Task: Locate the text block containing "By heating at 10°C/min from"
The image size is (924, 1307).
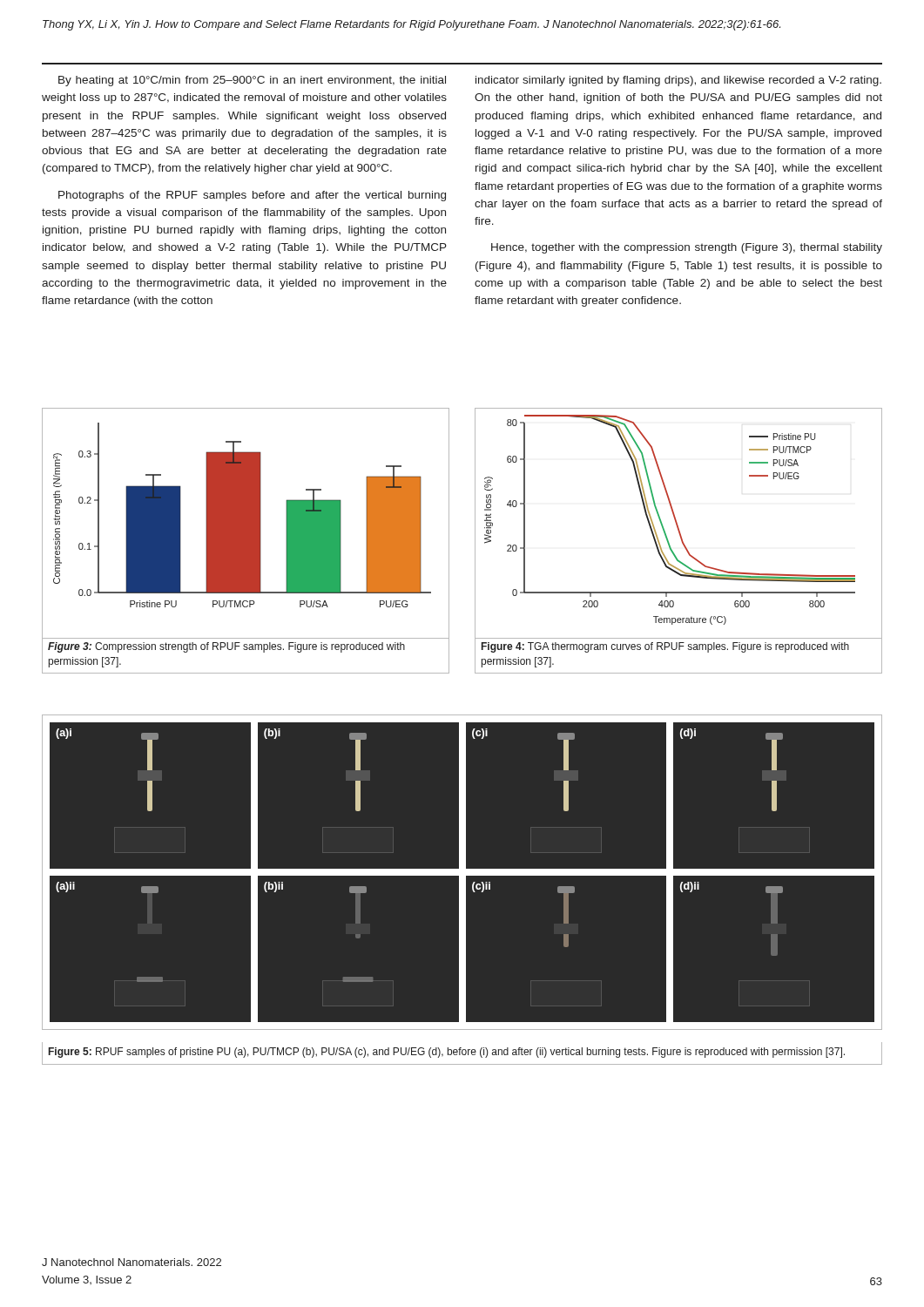Action: (244, 190)
